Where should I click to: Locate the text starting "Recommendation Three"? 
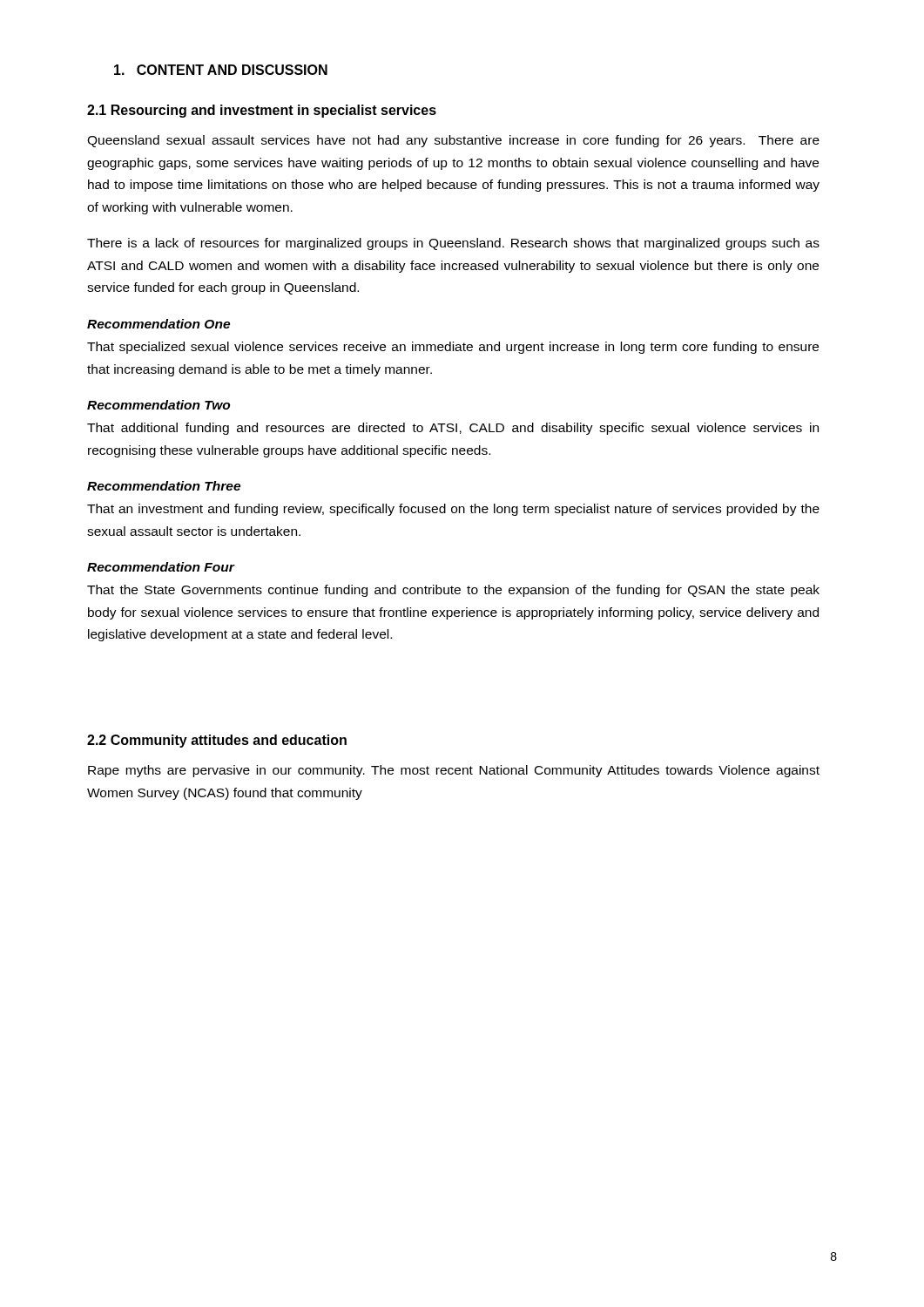click(x=164, y=486)
